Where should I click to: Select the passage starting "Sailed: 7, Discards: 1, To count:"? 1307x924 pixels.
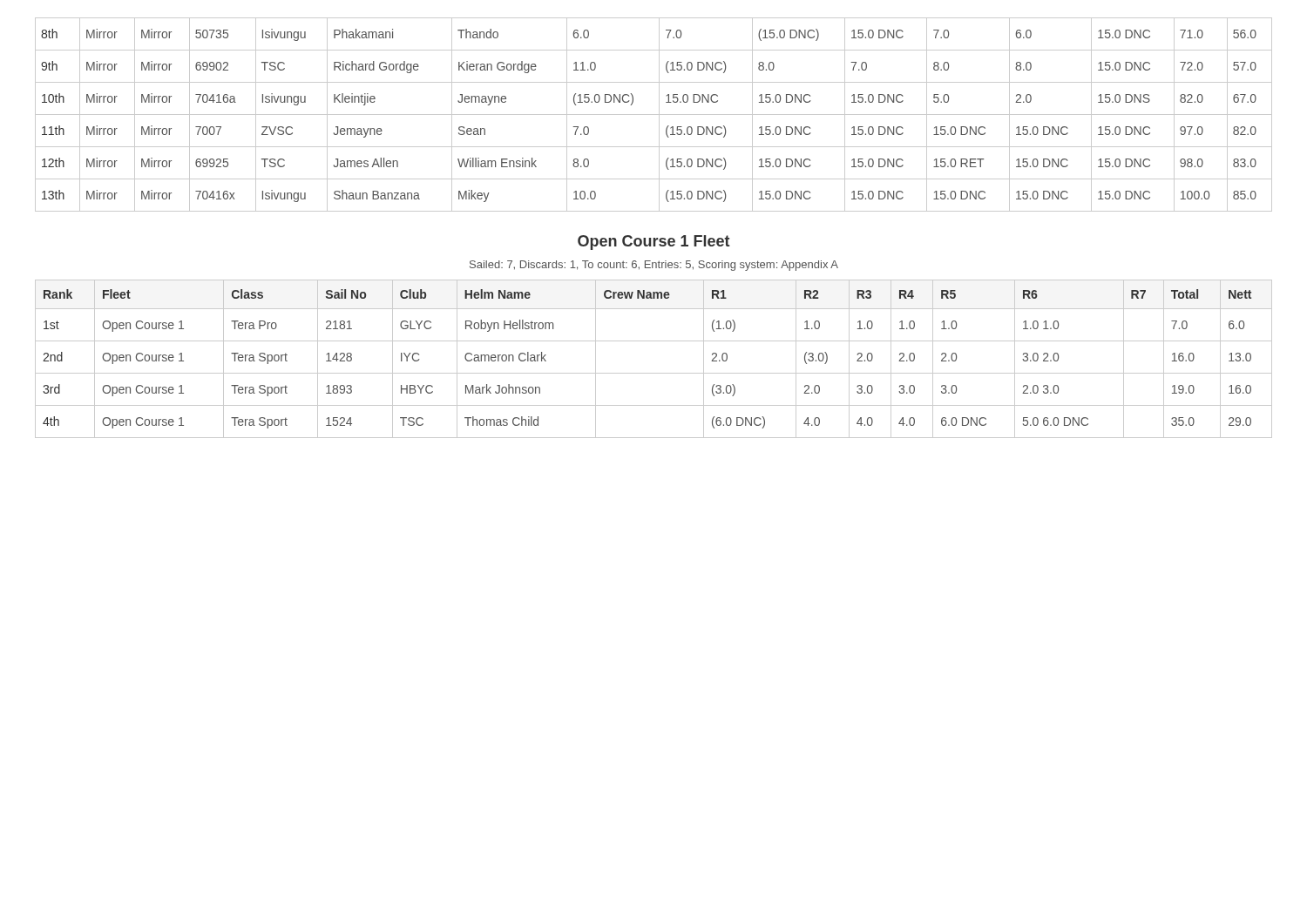point(654,264)
